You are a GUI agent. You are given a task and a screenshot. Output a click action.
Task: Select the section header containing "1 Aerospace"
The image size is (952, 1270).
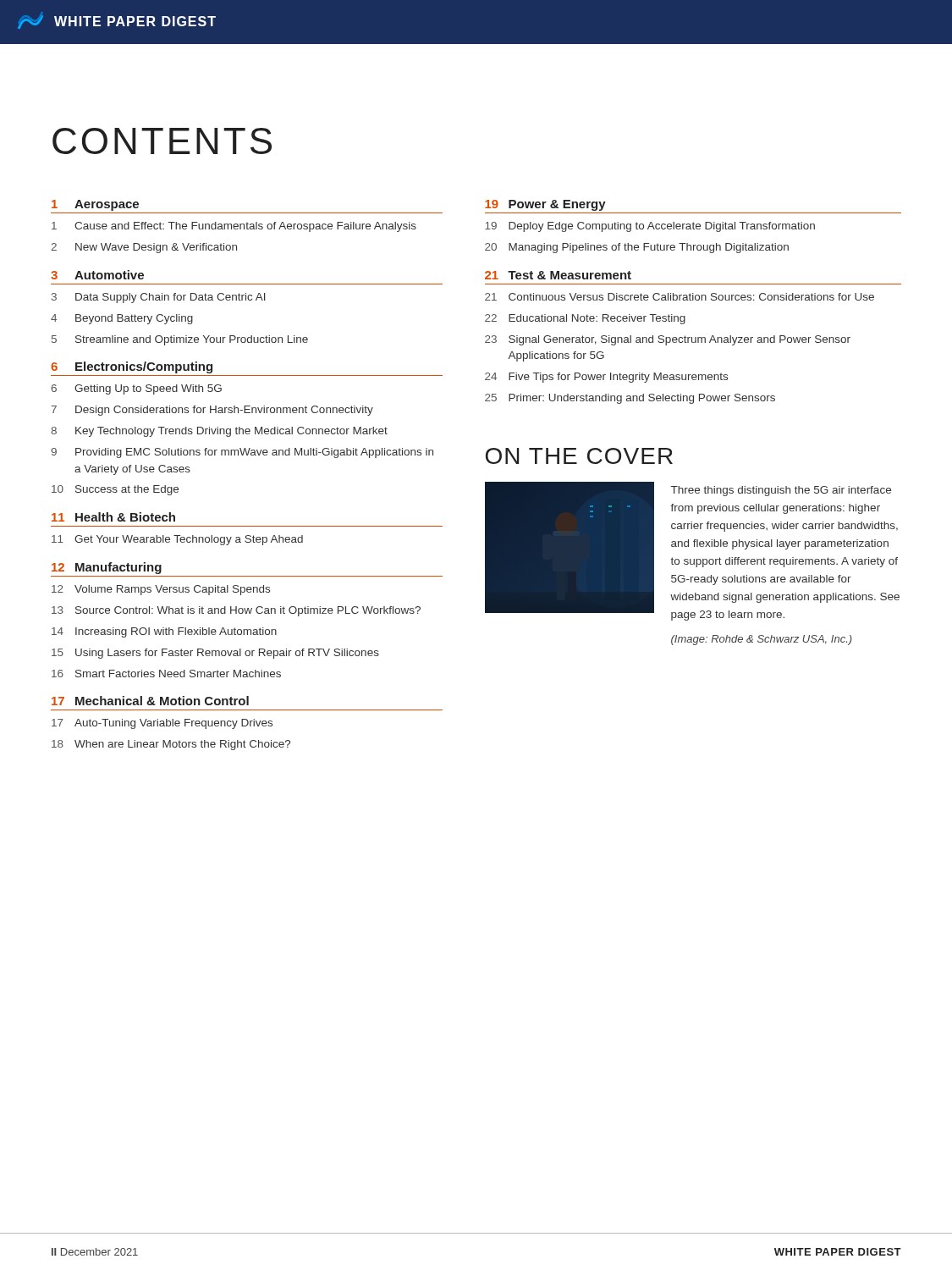246,204
